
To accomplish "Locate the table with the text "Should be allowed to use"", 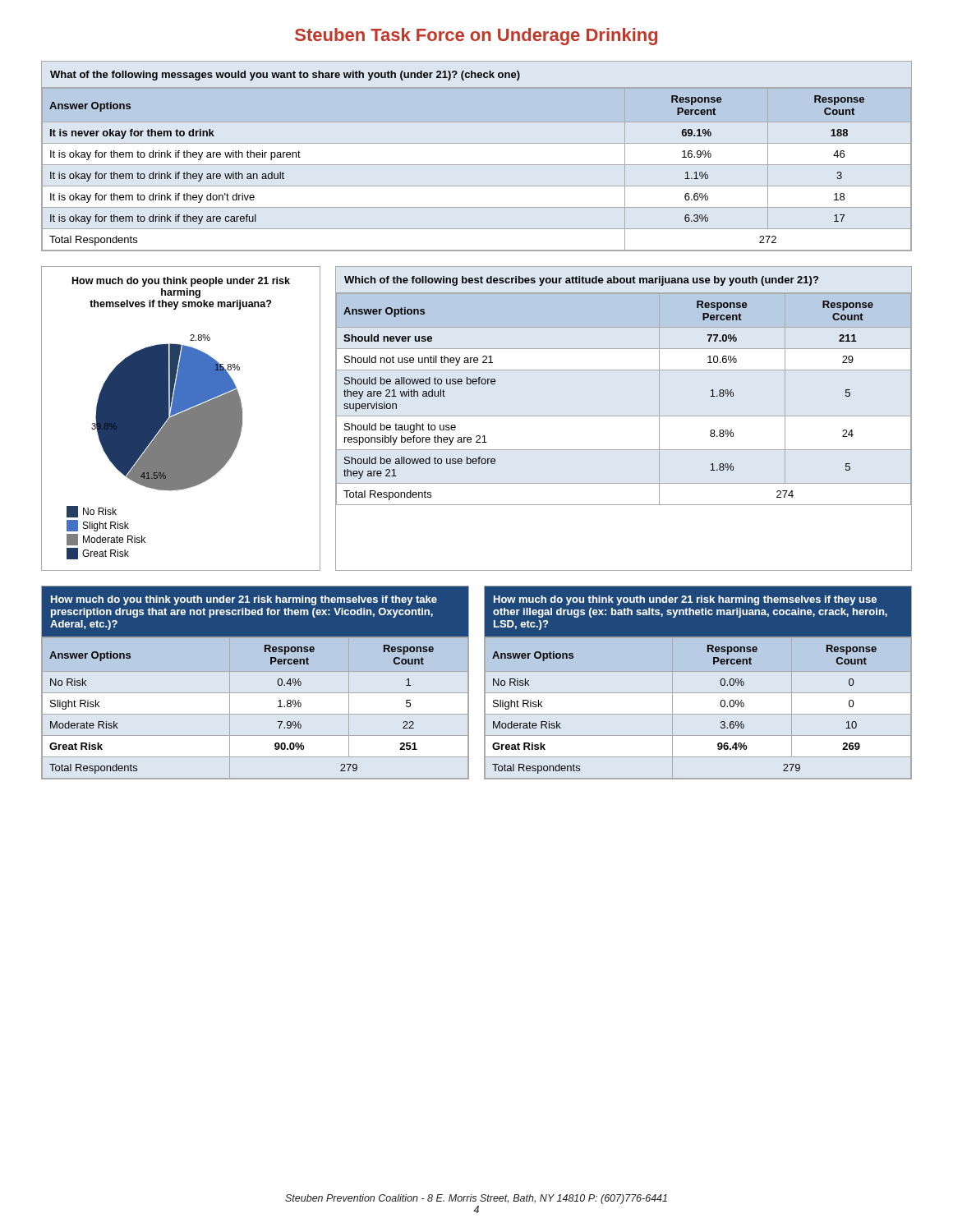I will click(624, 418).
